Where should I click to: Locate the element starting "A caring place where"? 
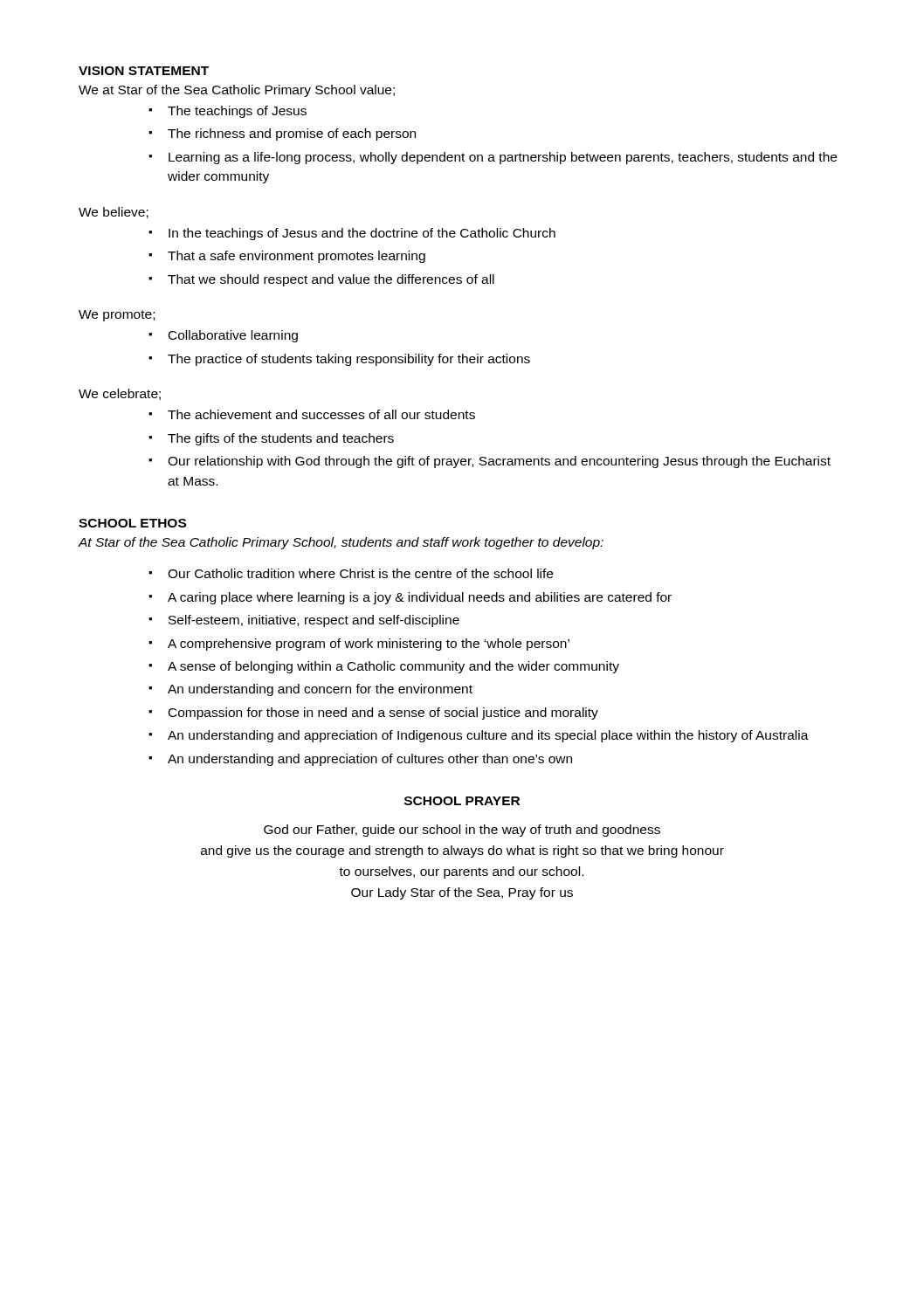(x=420, y=597)
